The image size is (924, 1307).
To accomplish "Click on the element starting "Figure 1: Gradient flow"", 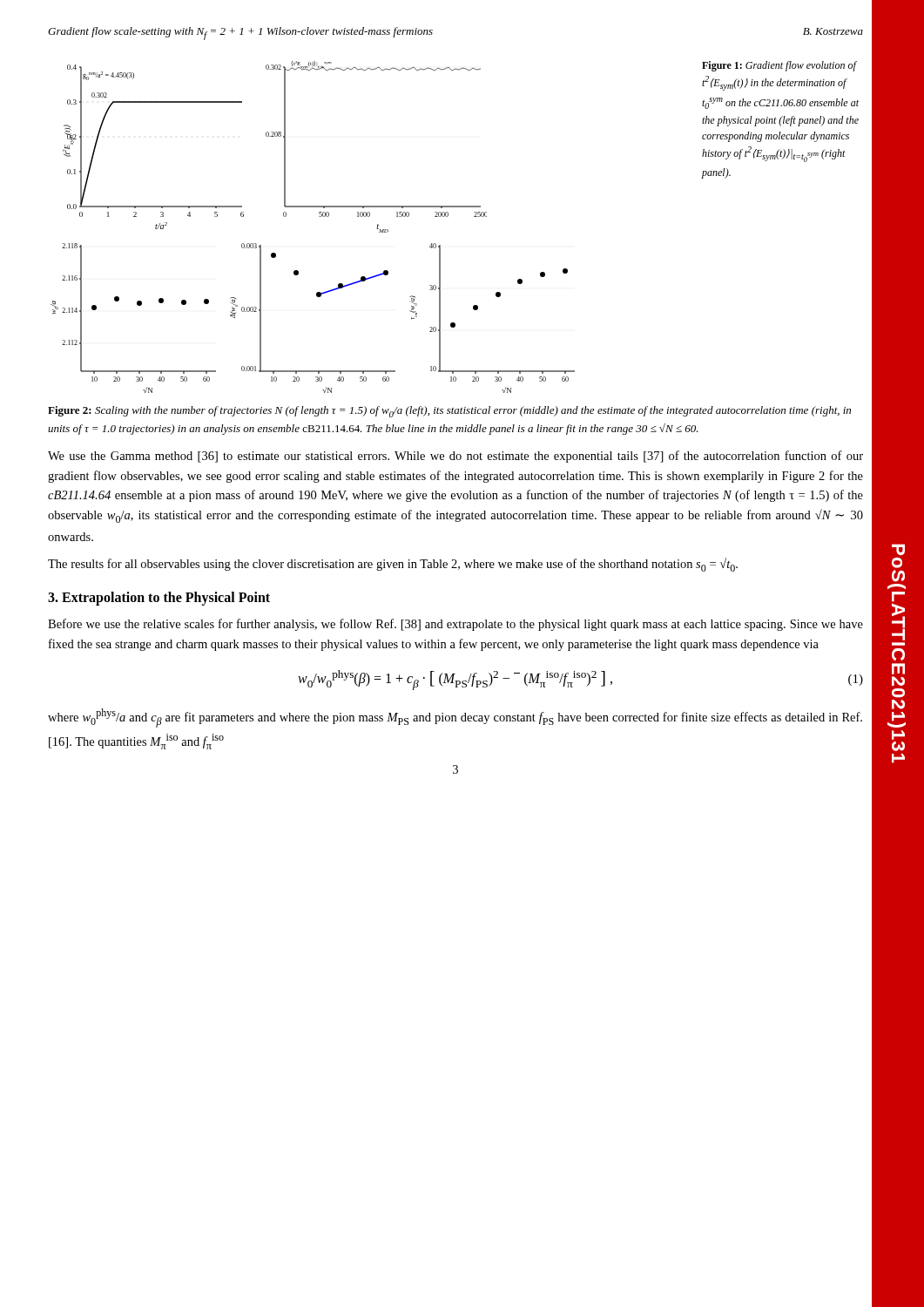I will 780,119.
